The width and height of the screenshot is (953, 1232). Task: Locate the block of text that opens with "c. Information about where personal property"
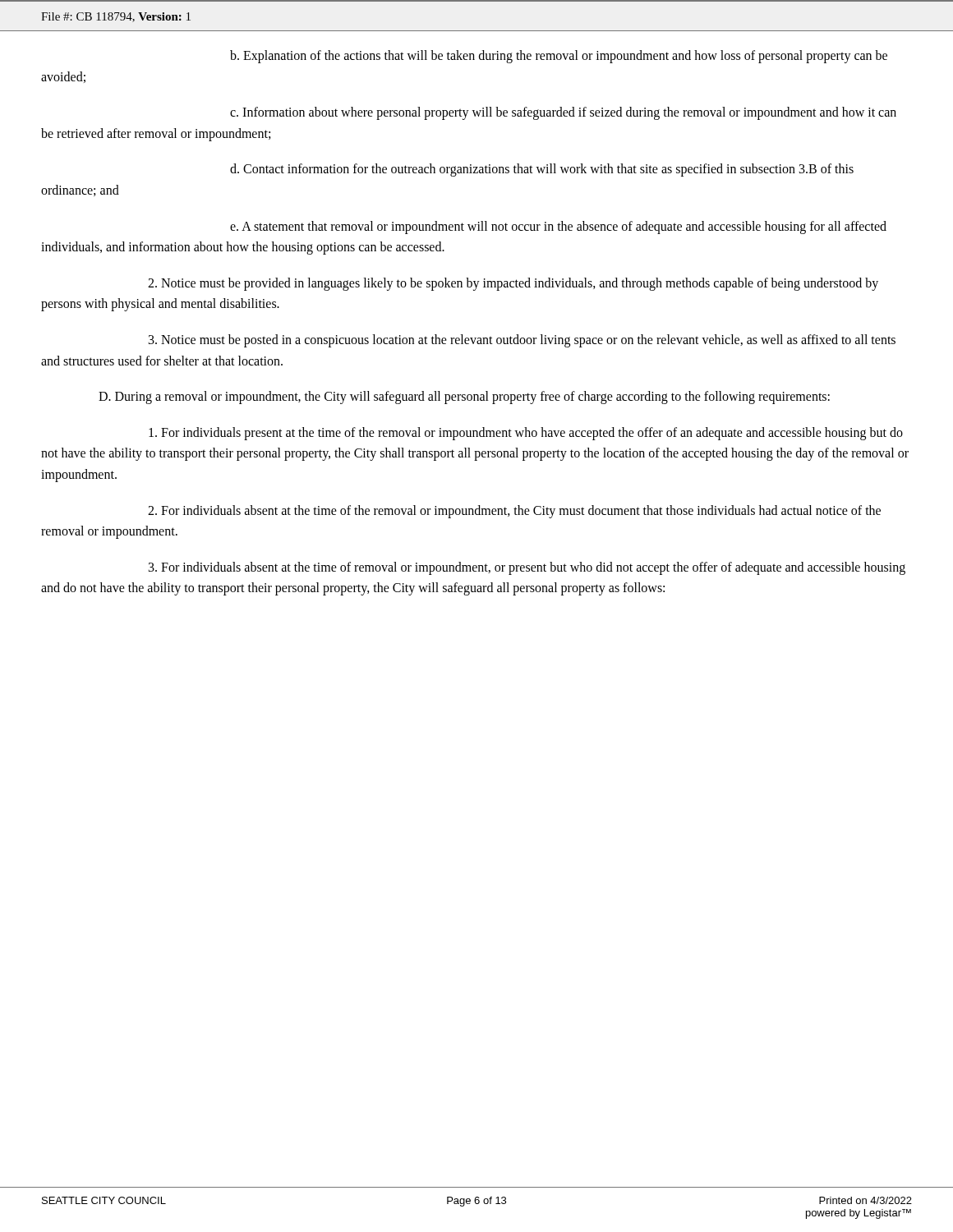(469, 123)
